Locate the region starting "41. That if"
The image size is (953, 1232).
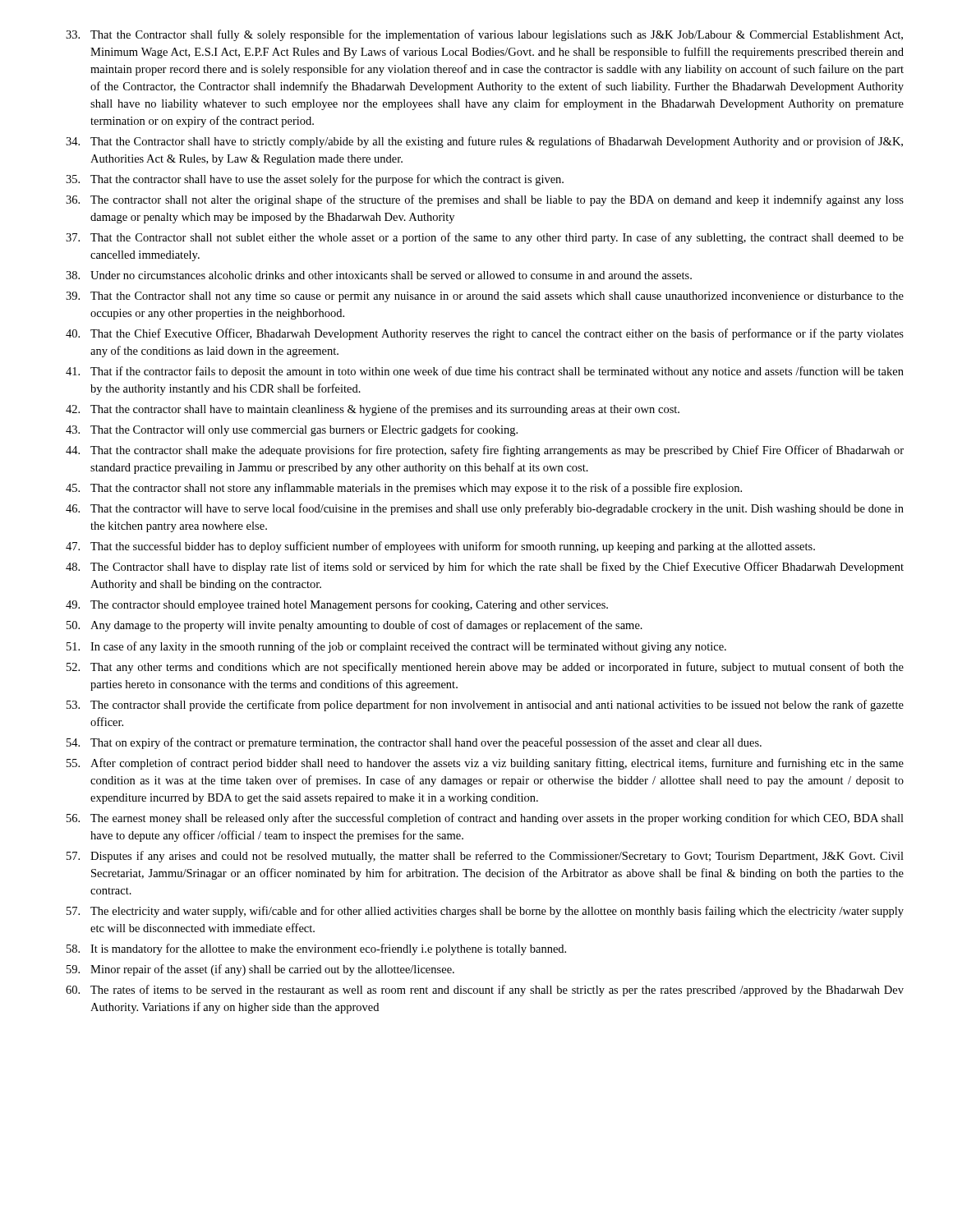476,381
